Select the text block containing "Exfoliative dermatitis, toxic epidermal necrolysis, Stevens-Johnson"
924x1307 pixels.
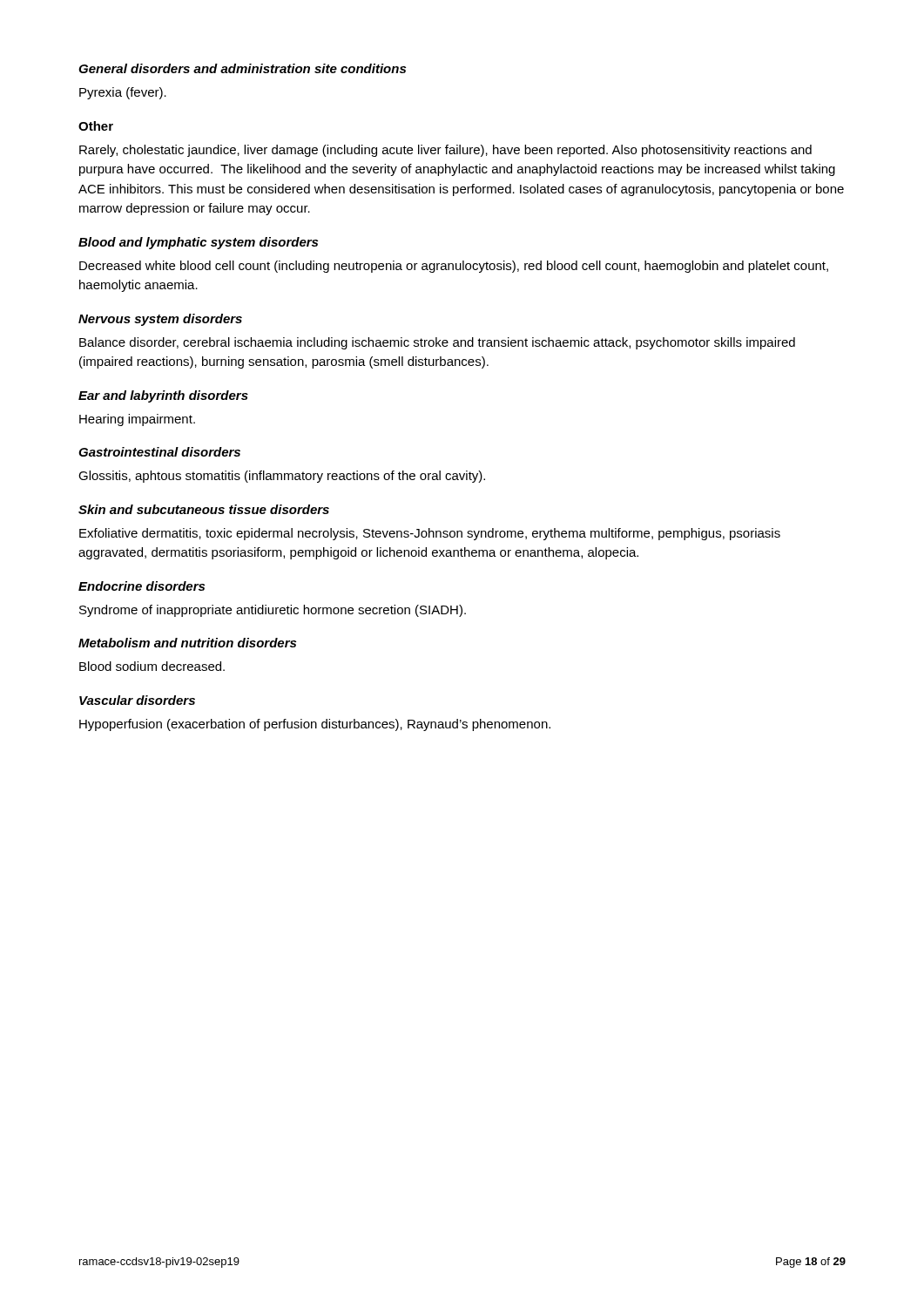pos(429,542)
